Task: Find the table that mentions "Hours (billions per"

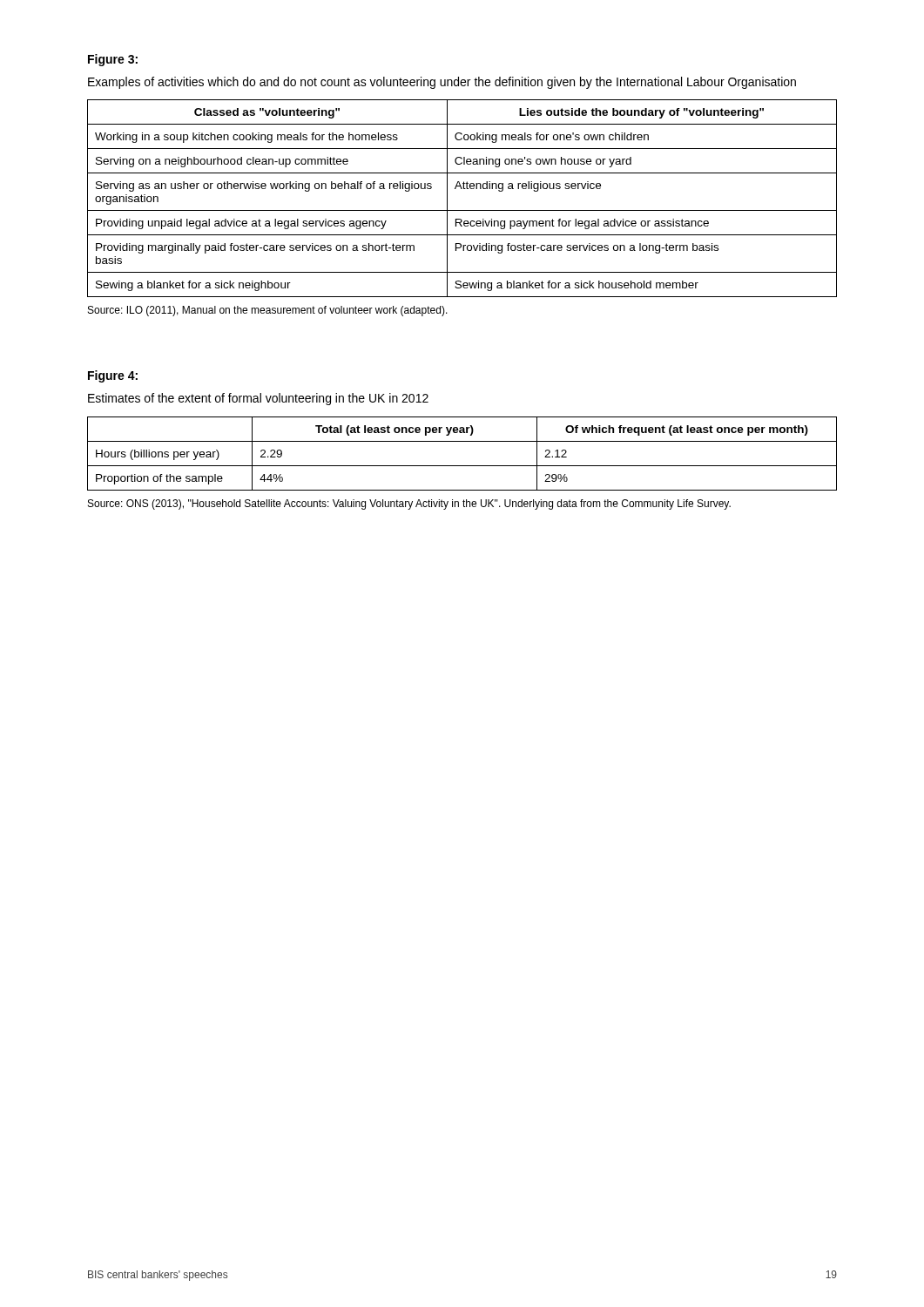Action: click(462, 453)
